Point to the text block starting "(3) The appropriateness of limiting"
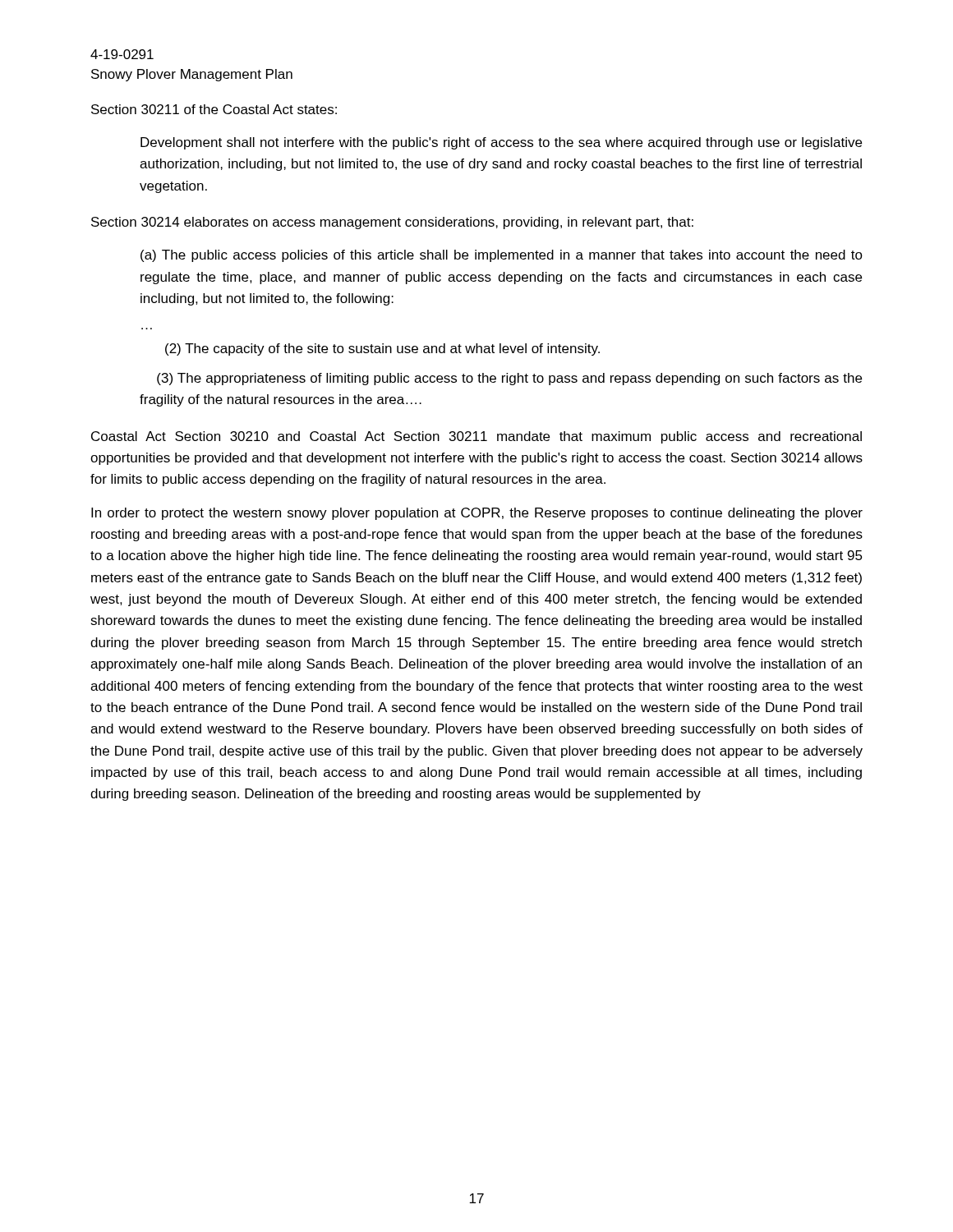Image resolution: width=953 pixels, height=1232 pixels. 501,389
